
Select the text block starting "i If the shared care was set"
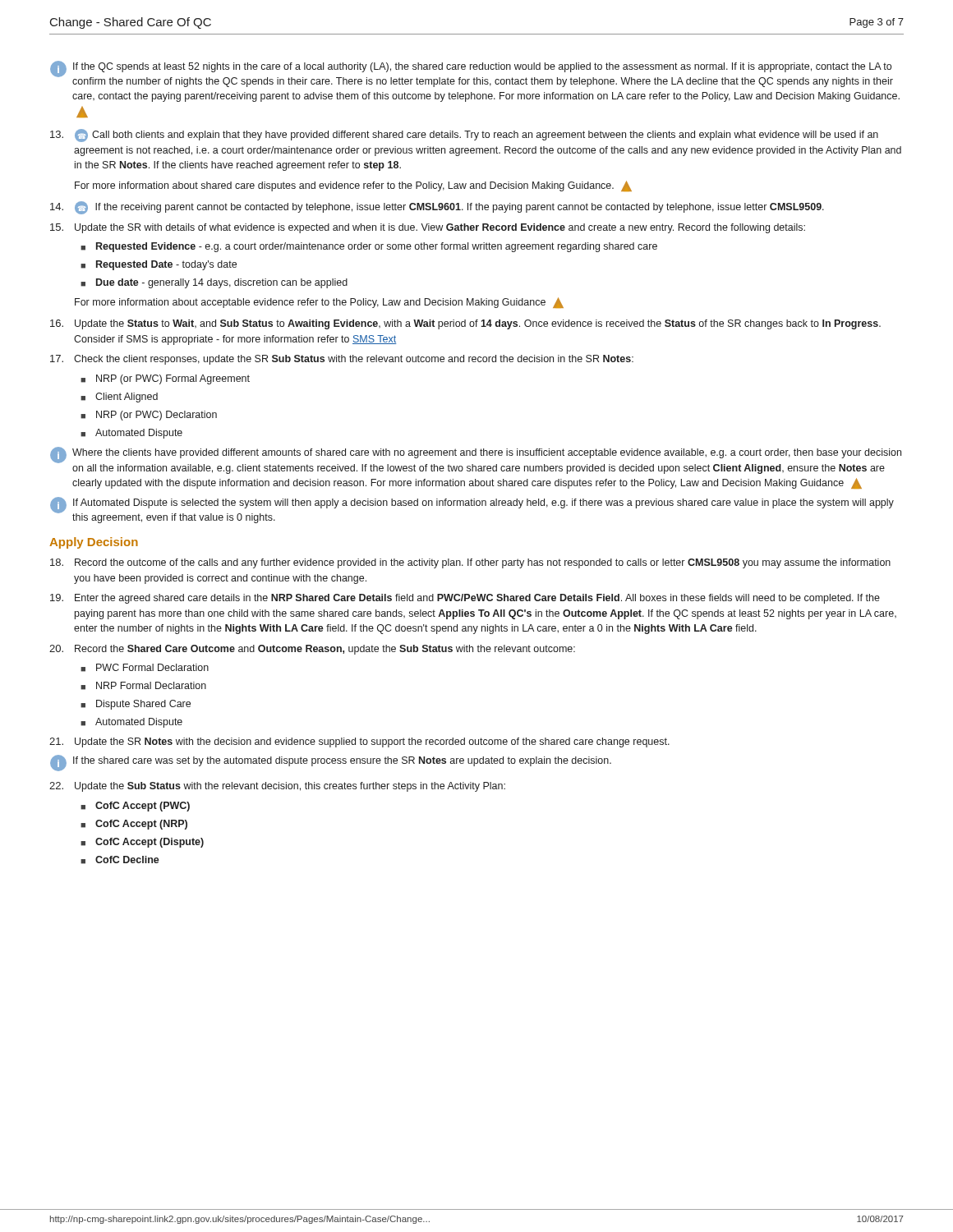tap(331, 763)
